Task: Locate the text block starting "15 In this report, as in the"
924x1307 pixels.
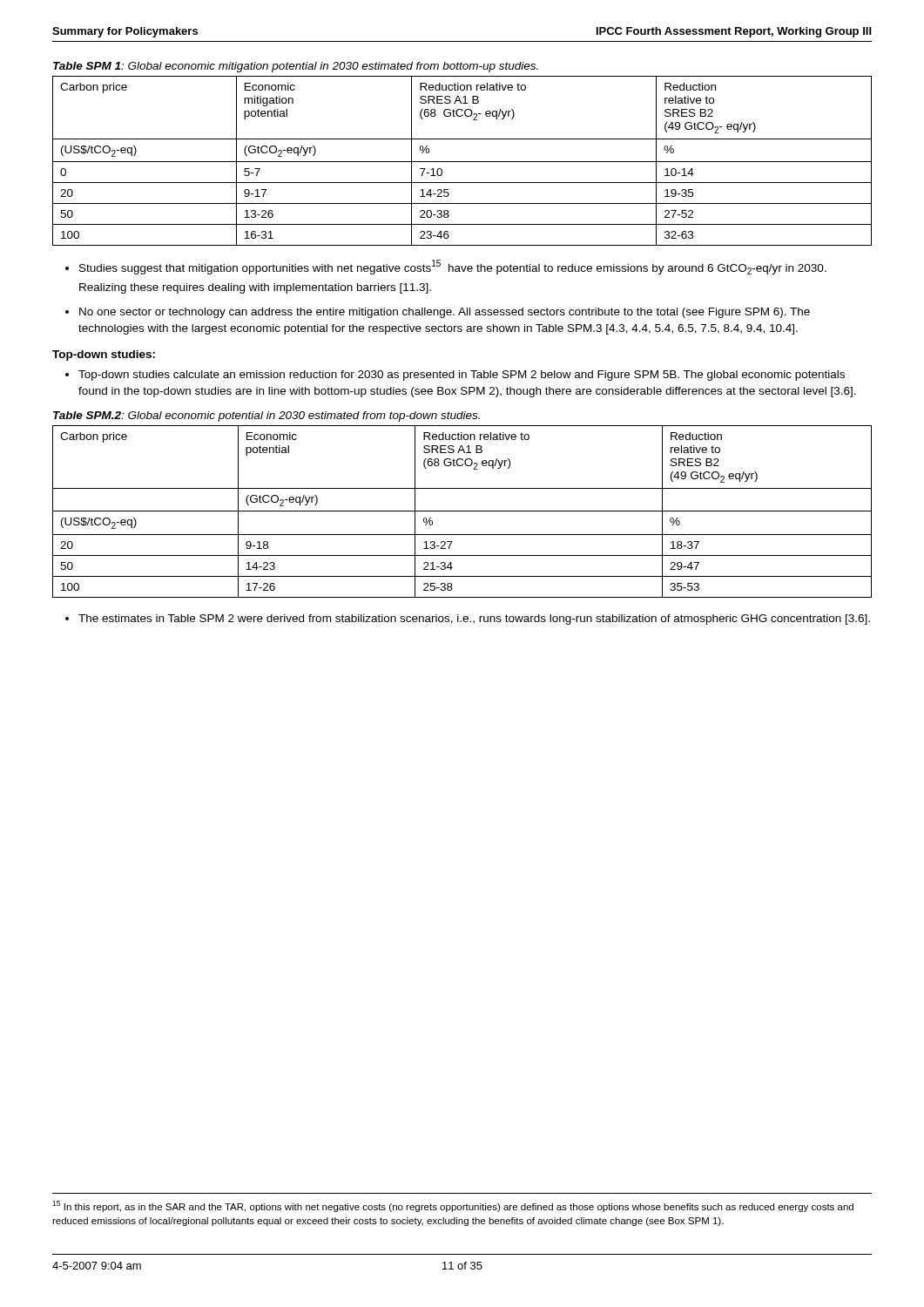Action: pos(453,1213)
